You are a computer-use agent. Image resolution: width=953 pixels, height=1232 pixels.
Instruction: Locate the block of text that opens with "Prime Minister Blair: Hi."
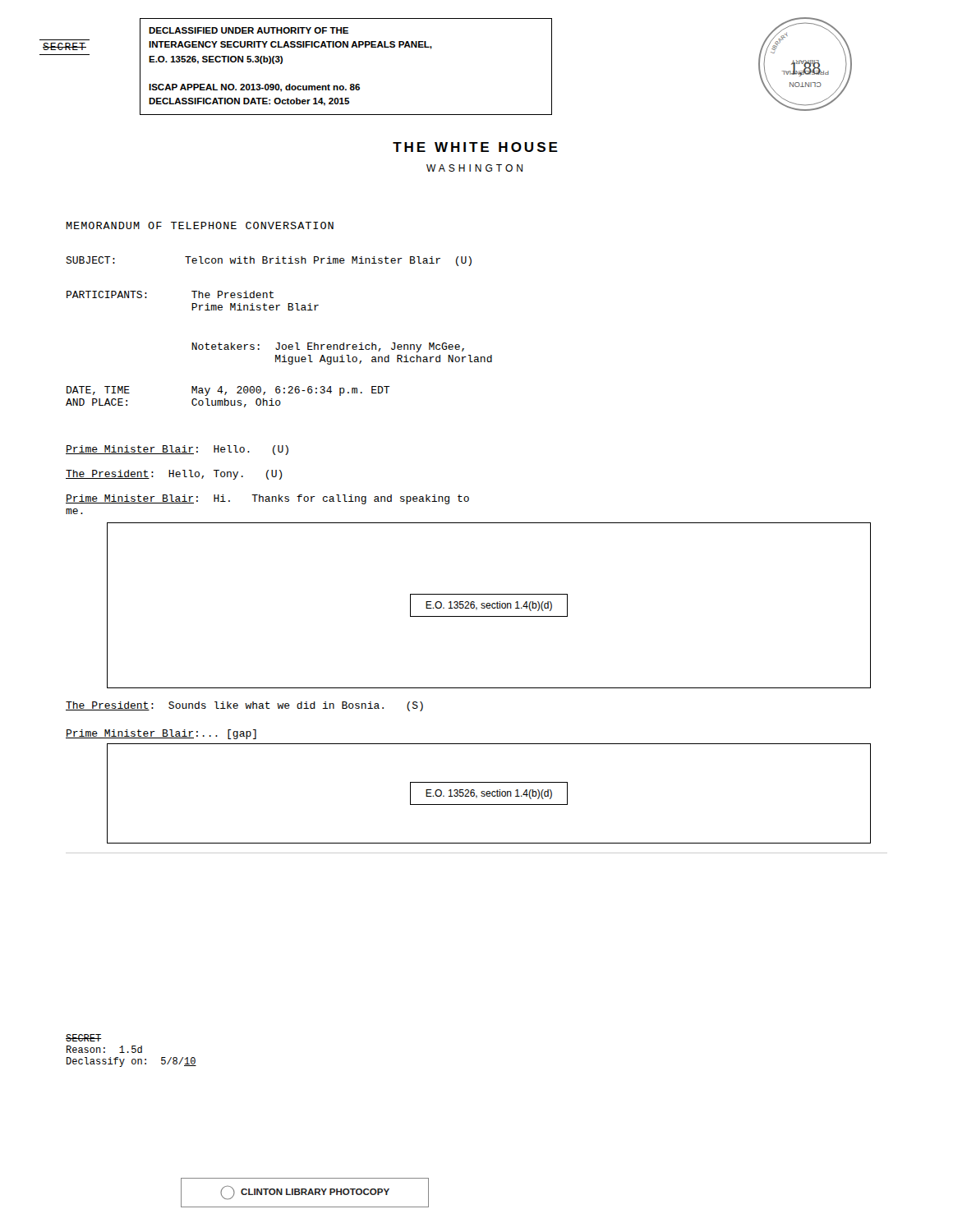[x=268, y=505]
